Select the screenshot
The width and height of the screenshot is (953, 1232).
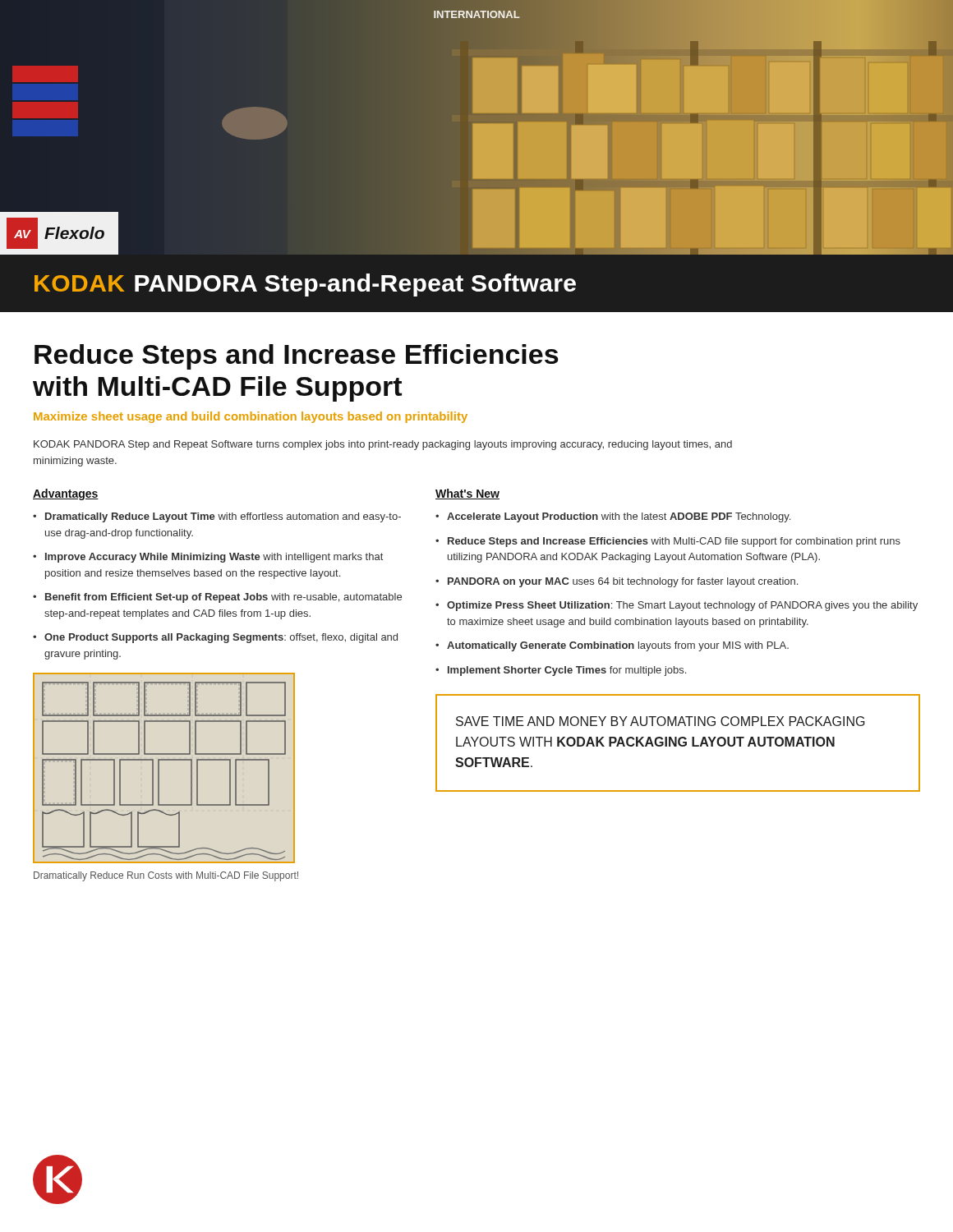164,768
